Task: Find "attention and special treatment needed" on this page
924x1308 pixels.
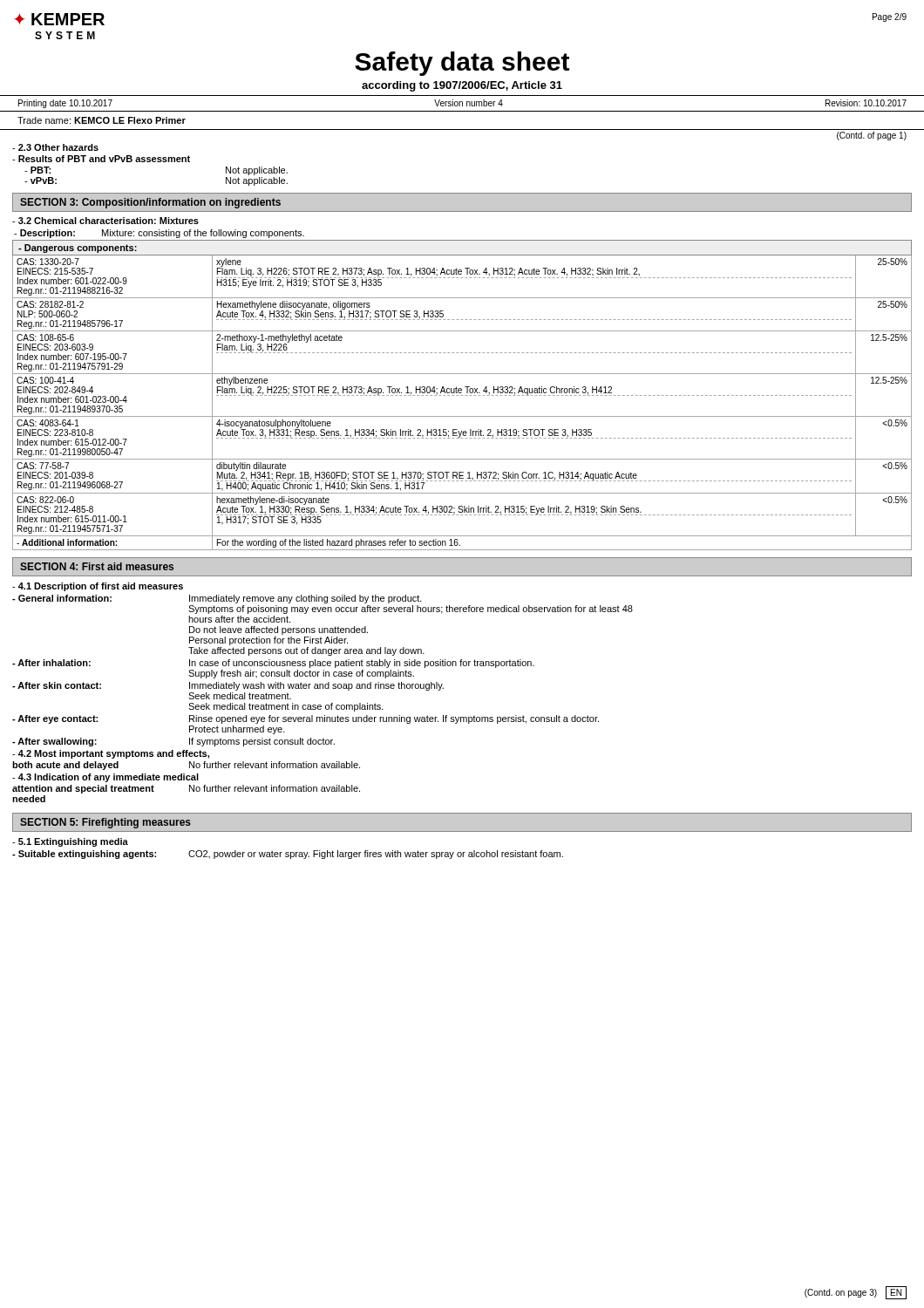Action: pos(83,794)
